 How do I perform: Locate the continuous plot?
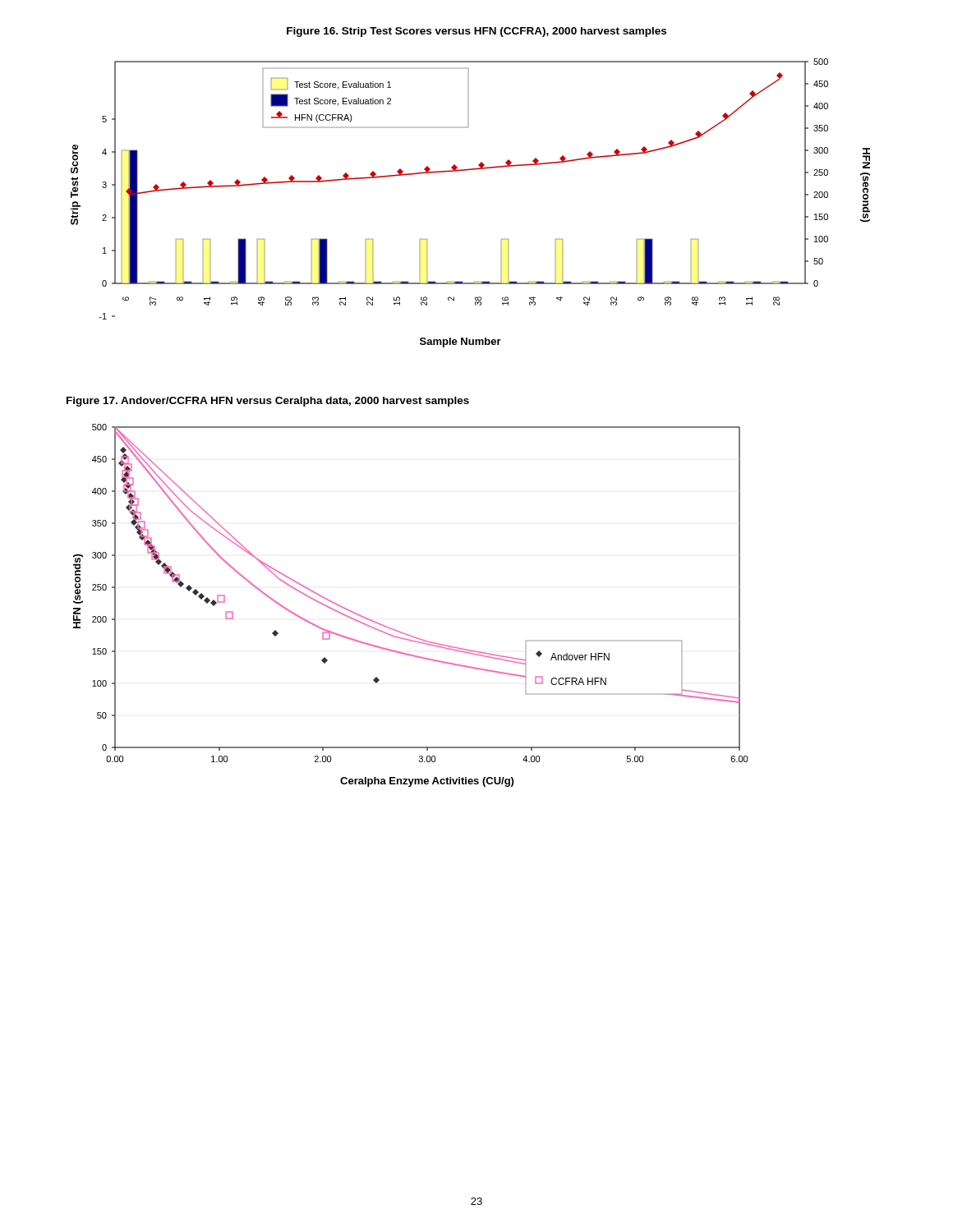(468, 205)
